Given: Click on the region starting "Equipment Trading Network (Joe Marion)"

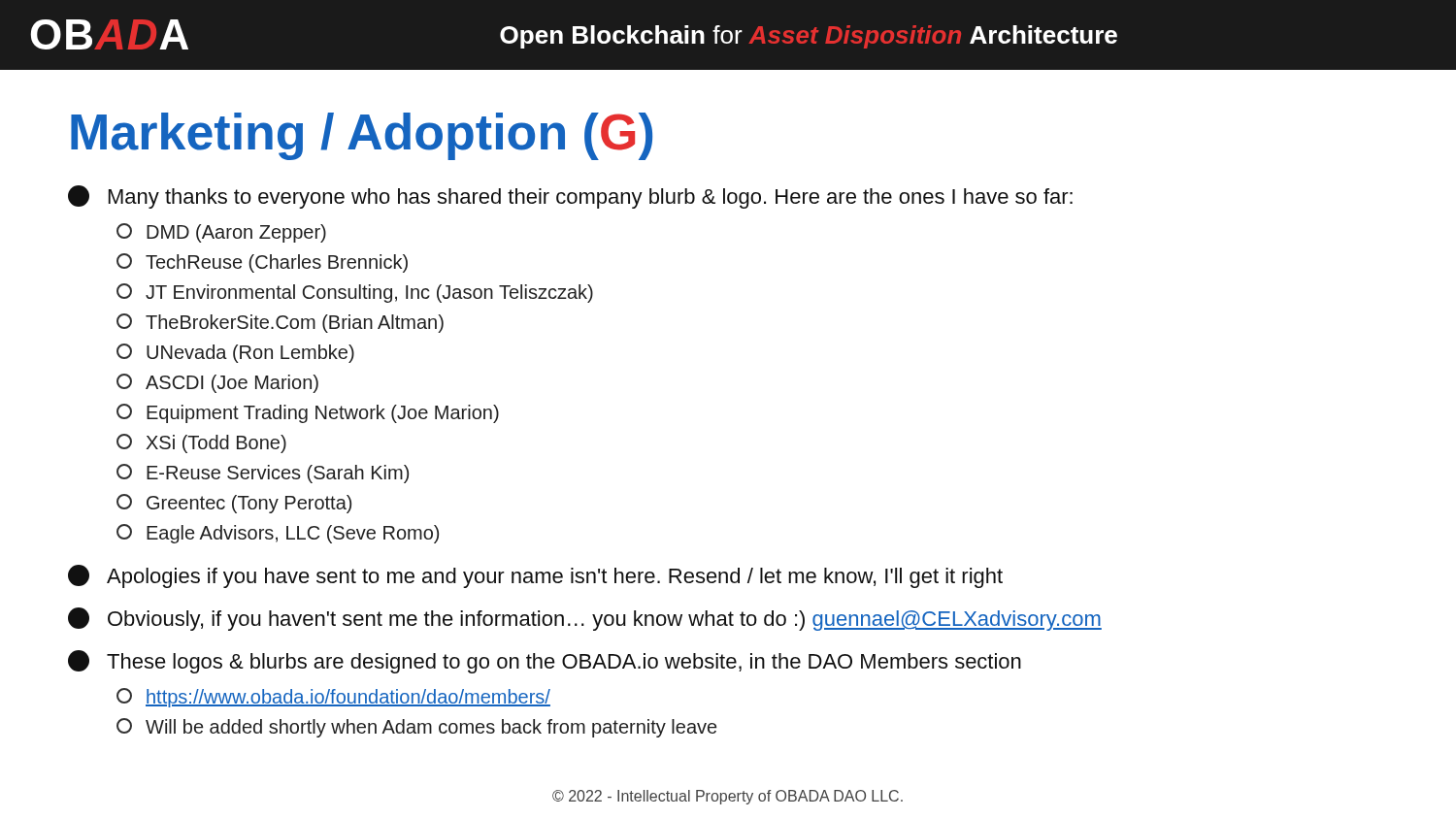Looking at the screenshot, I should pyautogui.click(x=308, y=413).
